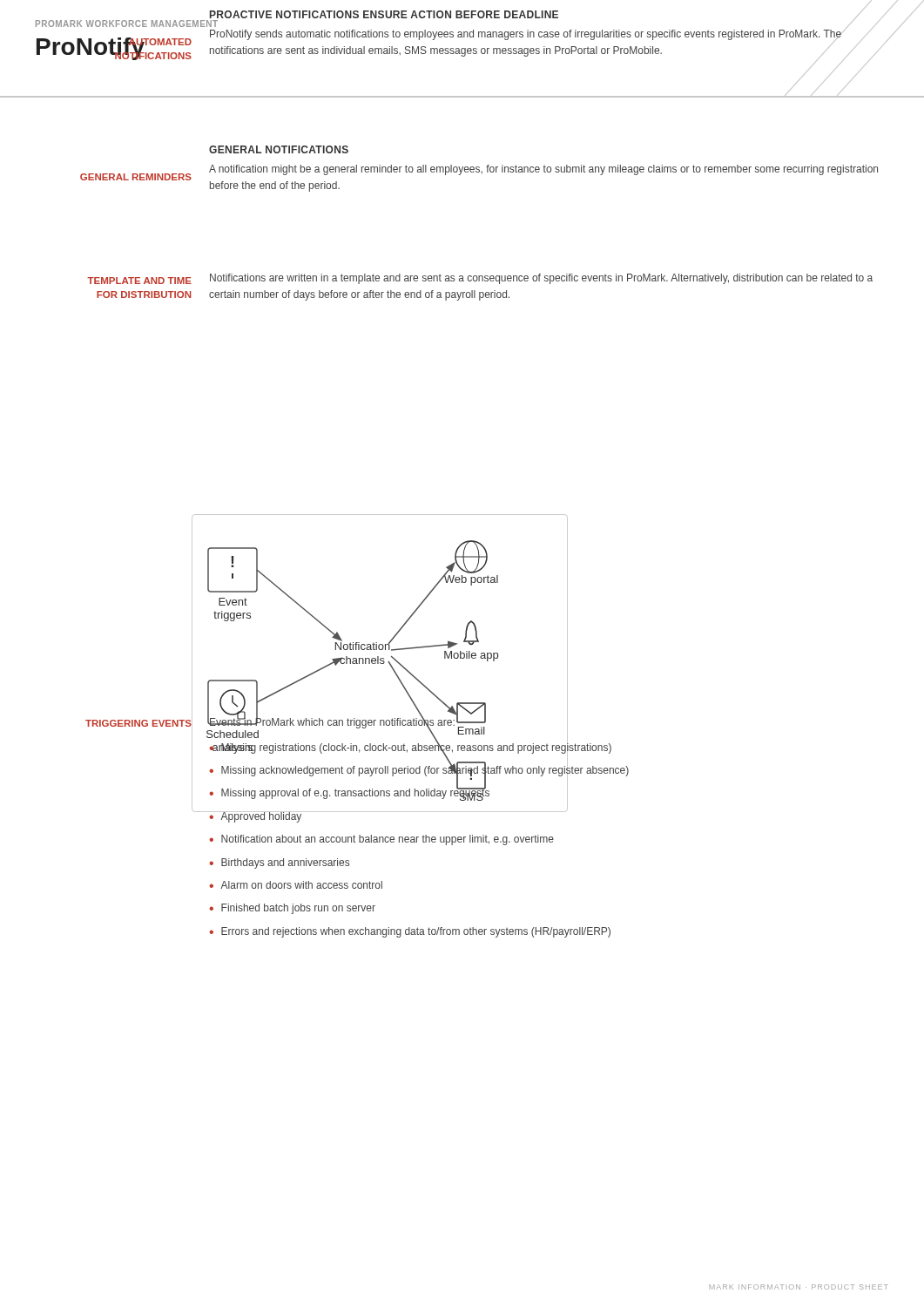Find the list item that says "• Alarm on doors with access control"
The width and height of the screenshot is (924, 1307).
296,887
